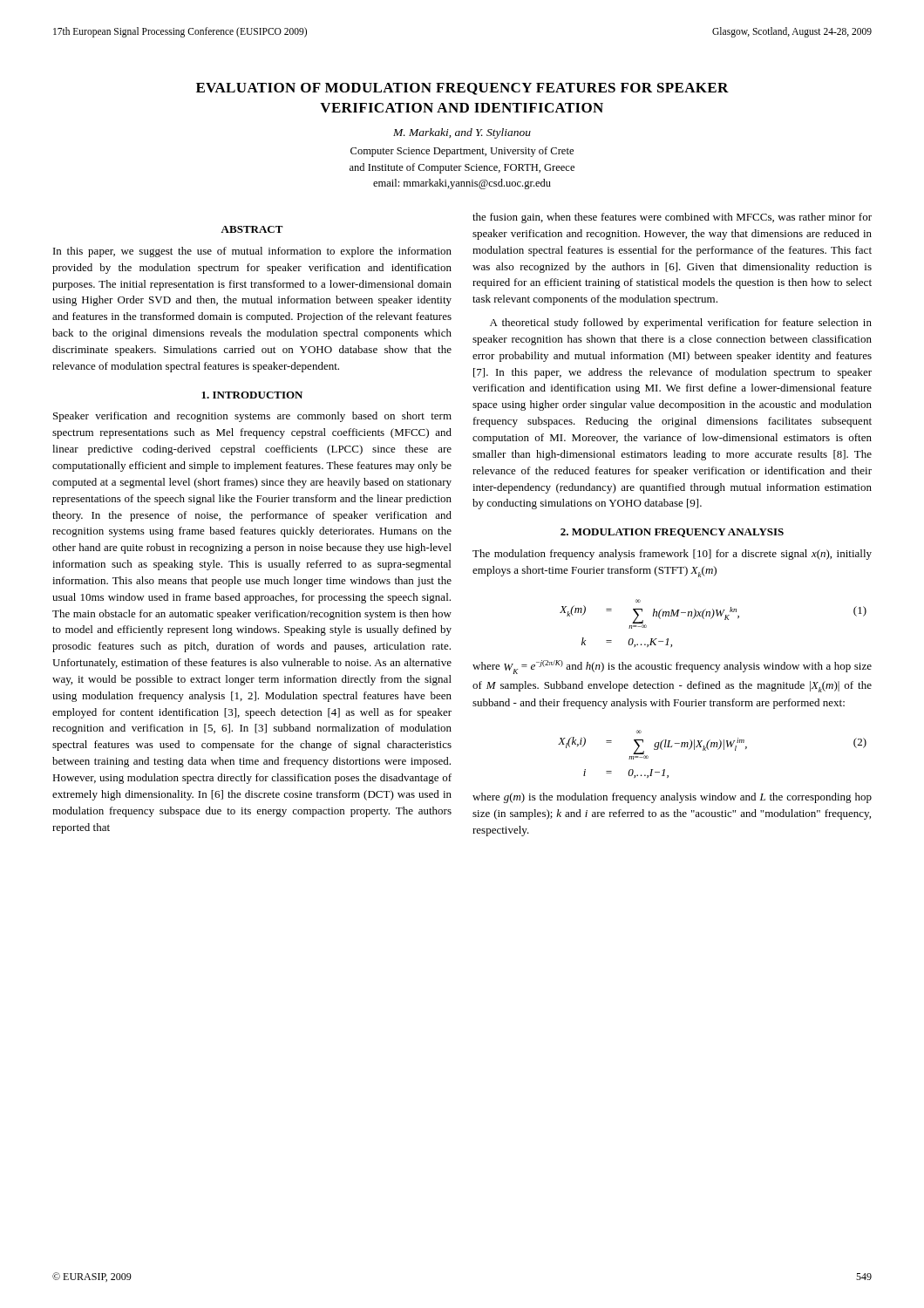Image resolution: width=924 pixels, height=1308 pixels.
Task: Locate the block of text that opens with "where WK = e−j(2π/K) and h(n) is"
Action: (672, 685)
